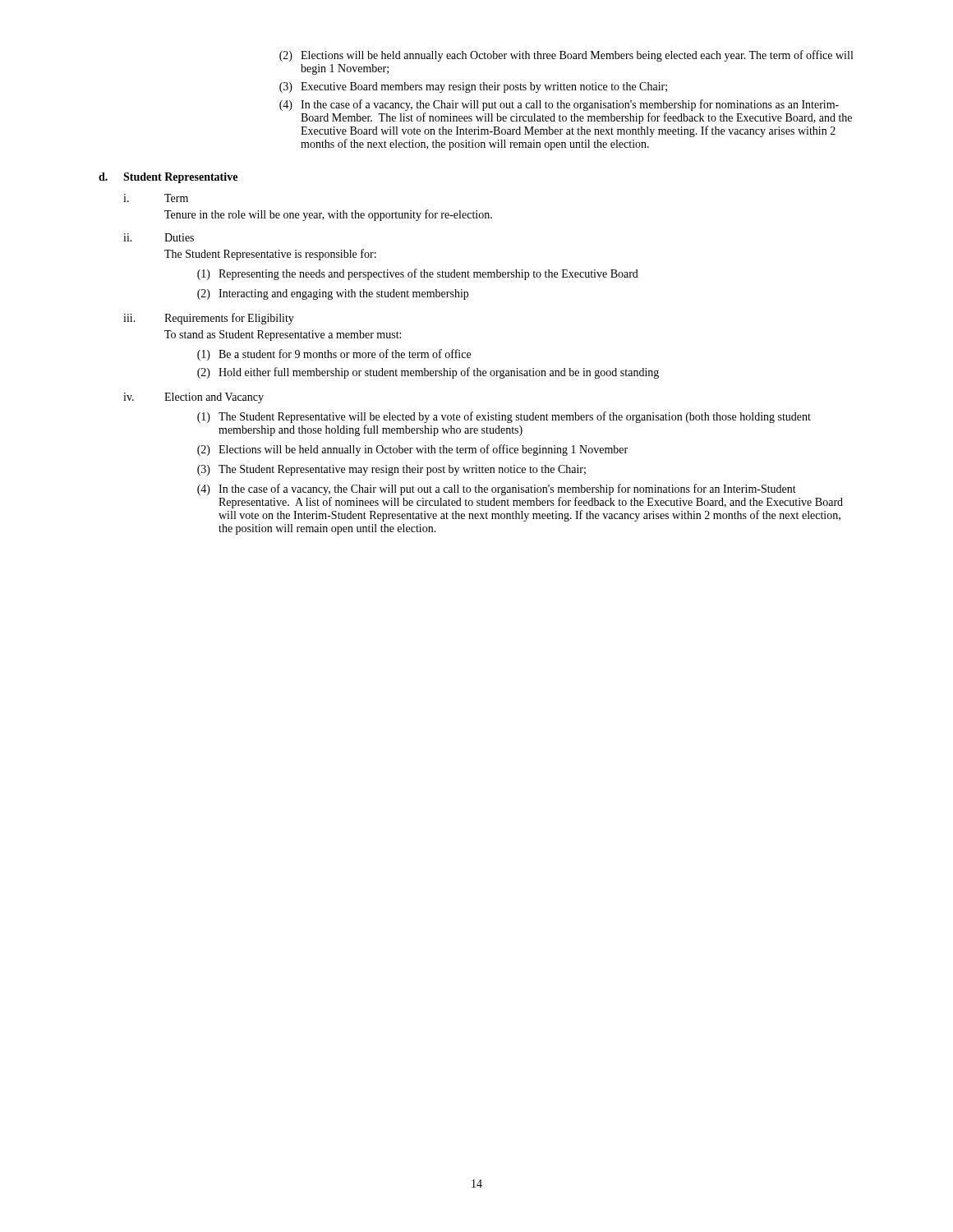
Task: Locate the element starting "iv. Election and"
Action: [x=194, y=398]
